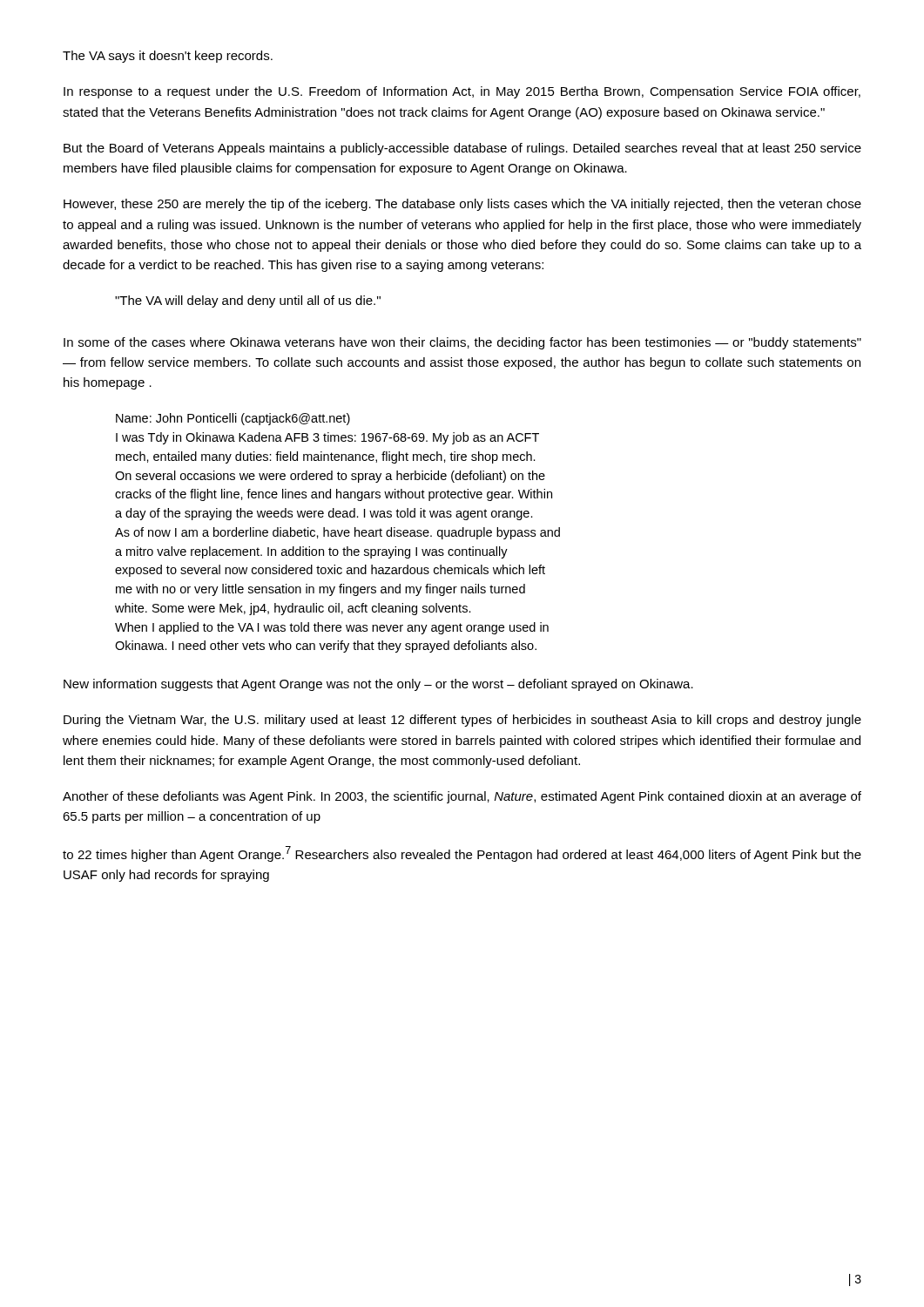Click on the text that reads "The VA says it doesn't keep records."
The height and width of the screenshot is (1307, 924).
click(x=168, y=55)
